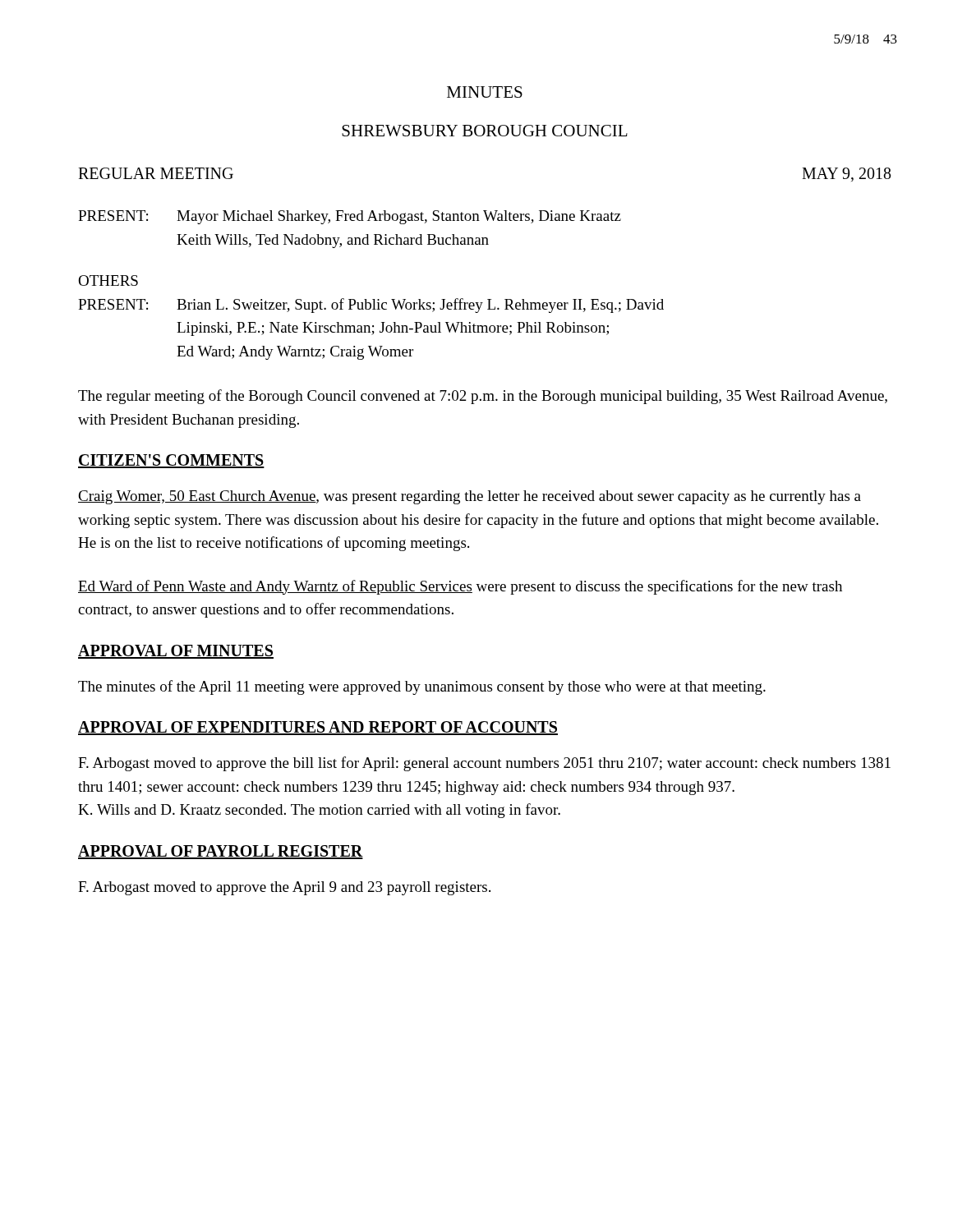The image size is (953, 1232).
Task: Find the block on this page that starts "The regular meeting of the Borough"
Action: tap(483, 407)
